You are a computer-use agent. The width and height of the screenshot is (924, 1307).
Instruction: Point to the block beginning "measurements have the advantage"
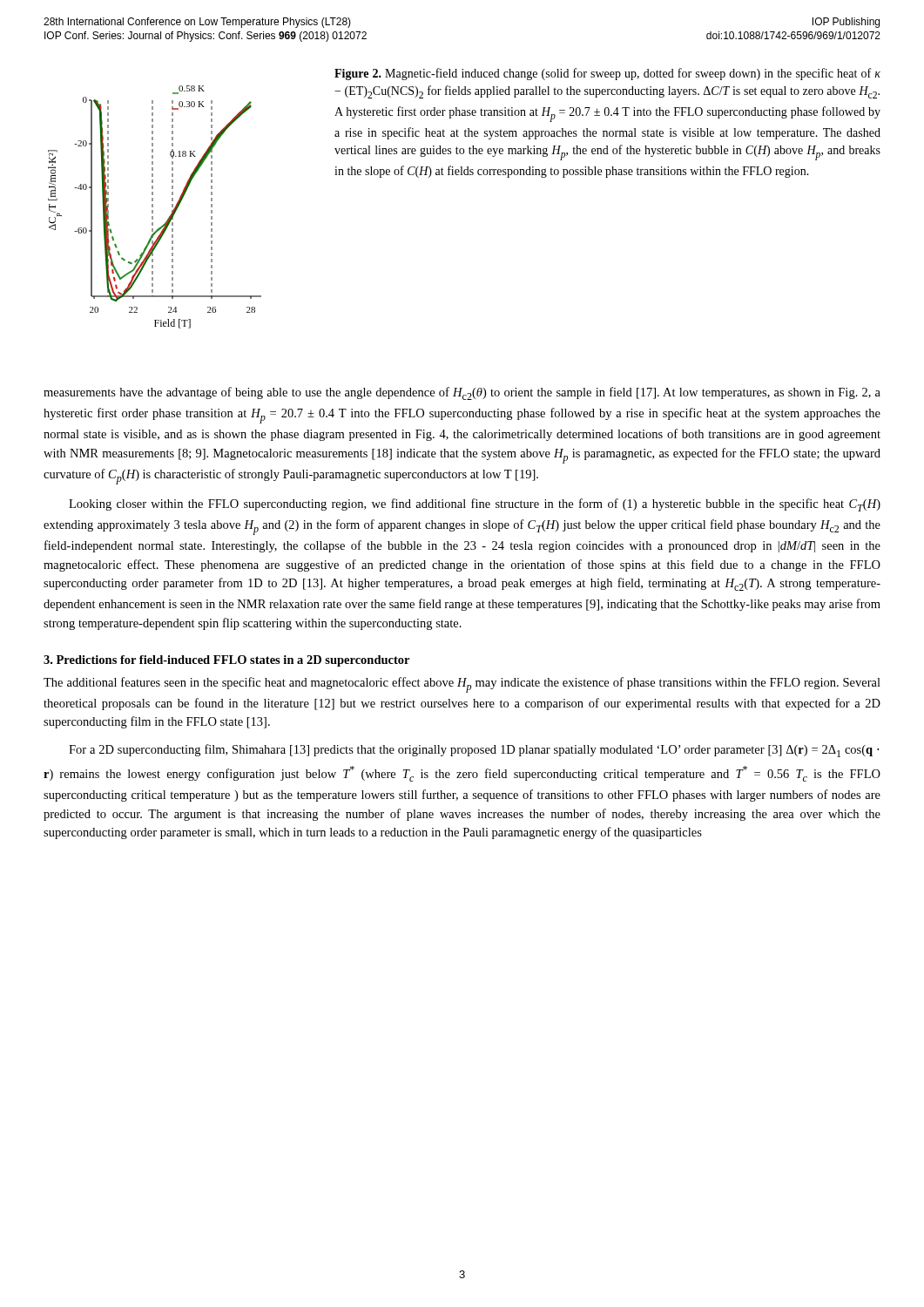pyautogui.click(x=462, y=435)
